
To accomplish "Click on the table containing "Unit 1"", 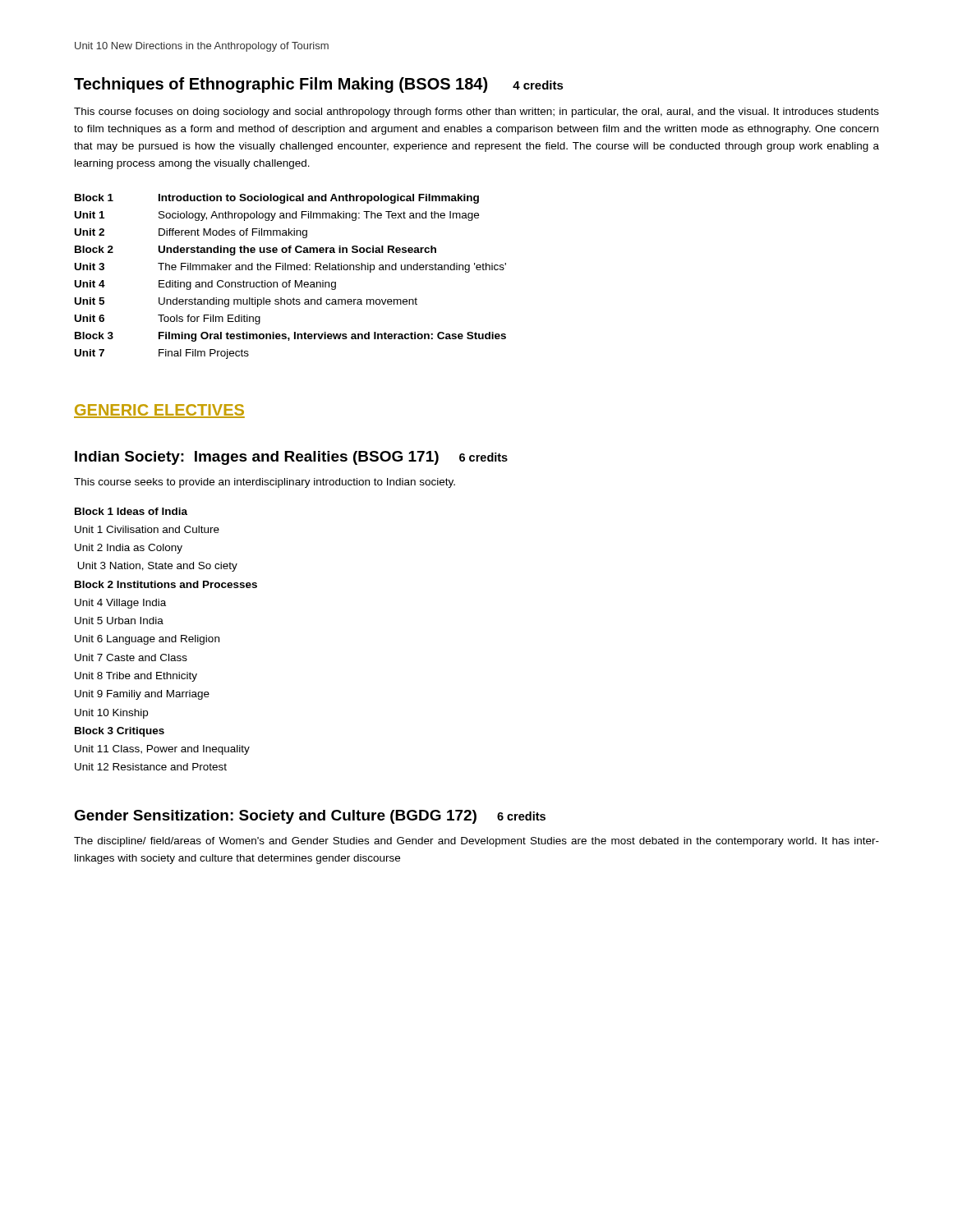I will pyautogui.click(x=476, y=275).
